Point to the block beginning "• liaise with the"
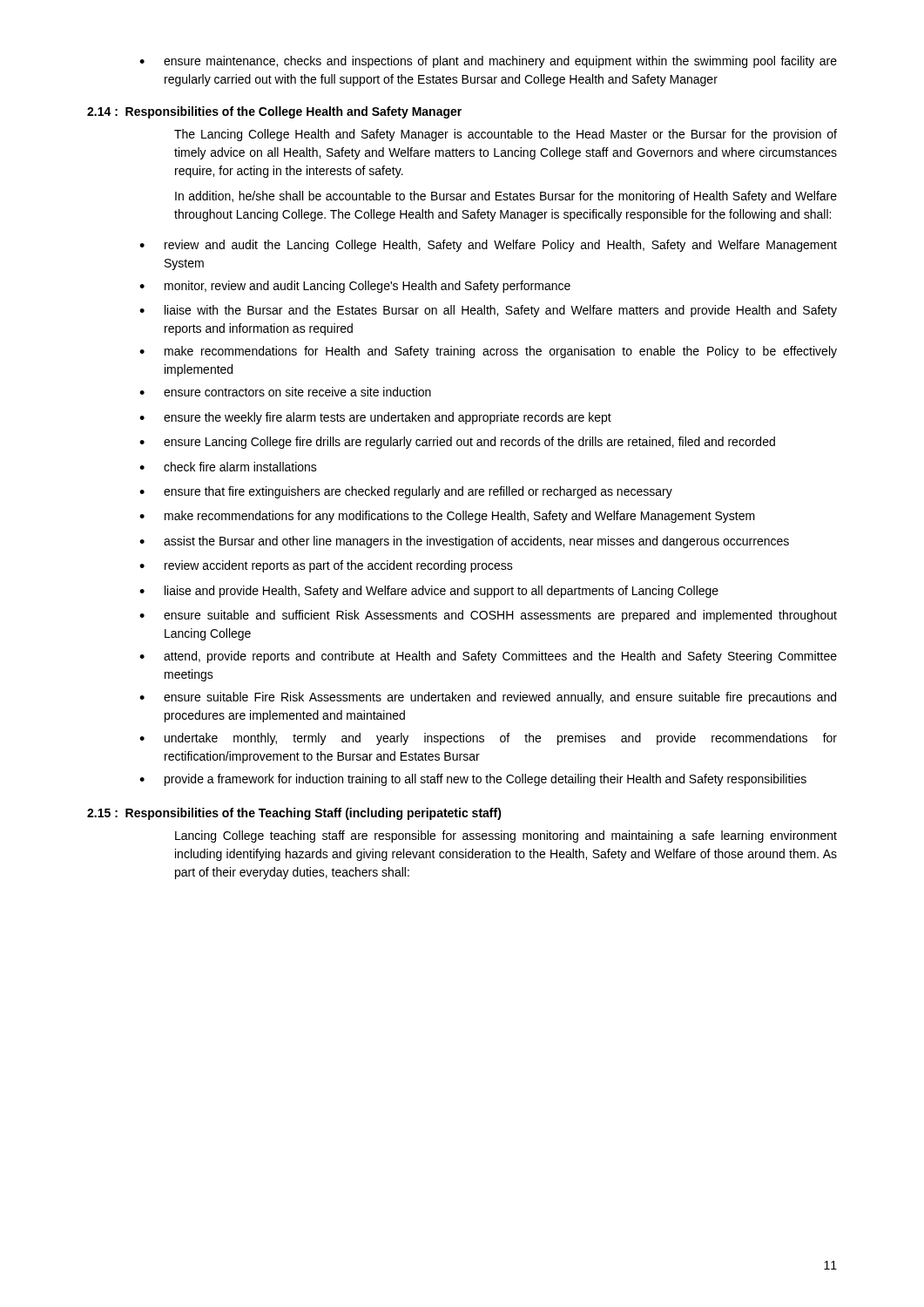The width and height of the screenshot is (924, 1307). pyautogui.click(x=488, y=320)
